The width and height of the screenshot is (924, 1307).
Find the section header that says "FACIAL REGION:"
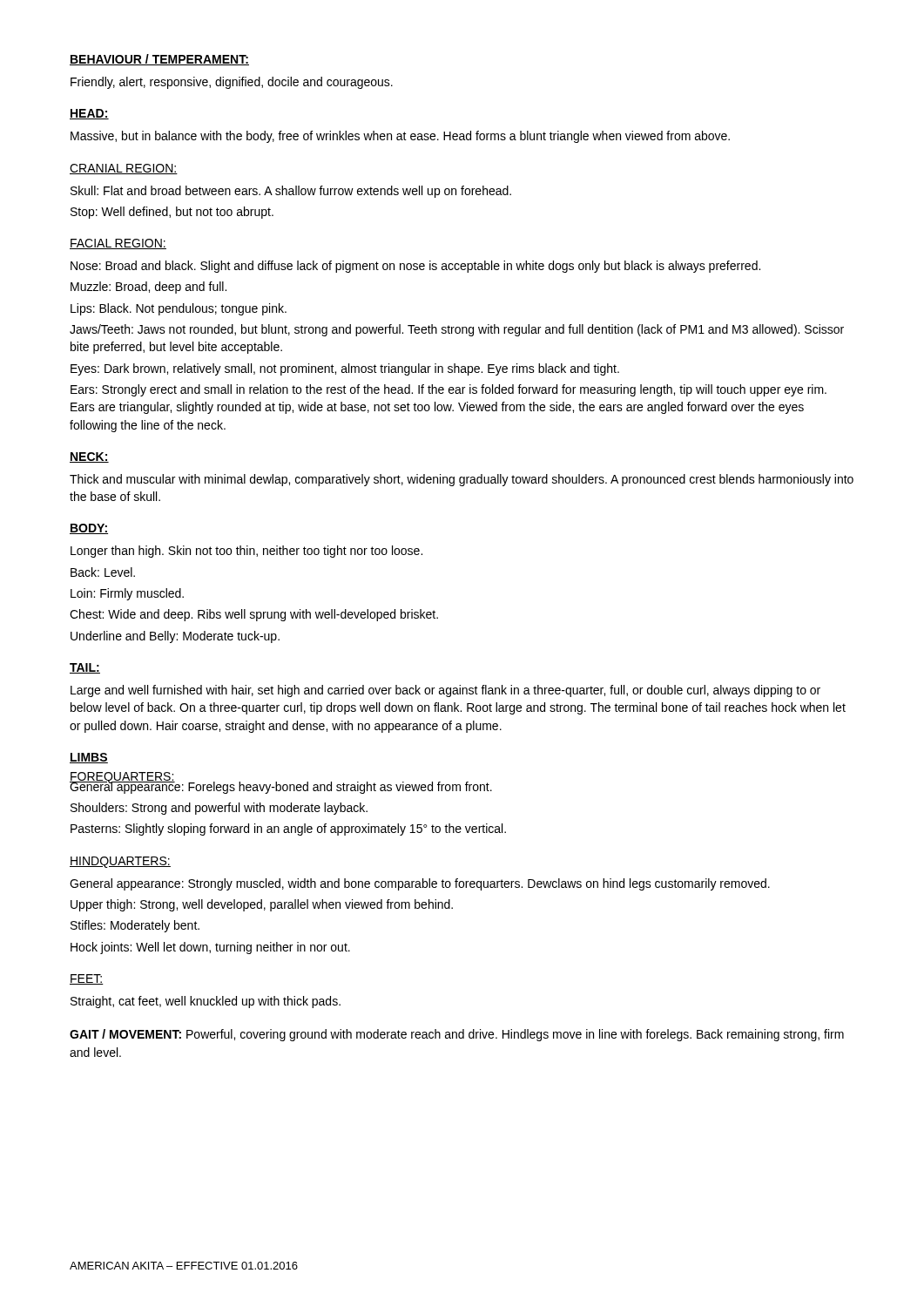(x=118, y=243)
